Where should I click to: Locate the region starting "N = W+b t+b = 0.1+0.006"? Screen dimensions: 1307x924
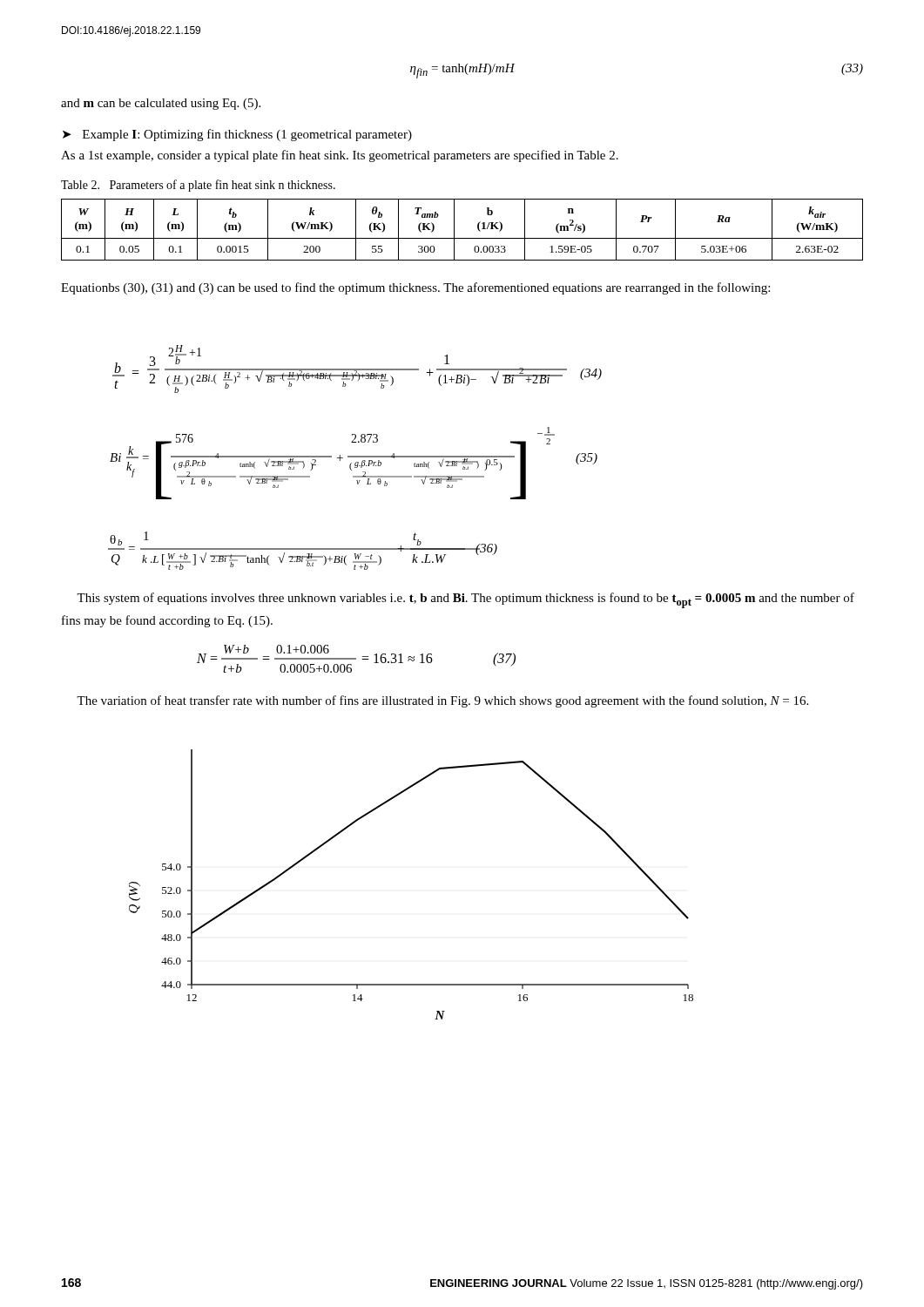356,659
